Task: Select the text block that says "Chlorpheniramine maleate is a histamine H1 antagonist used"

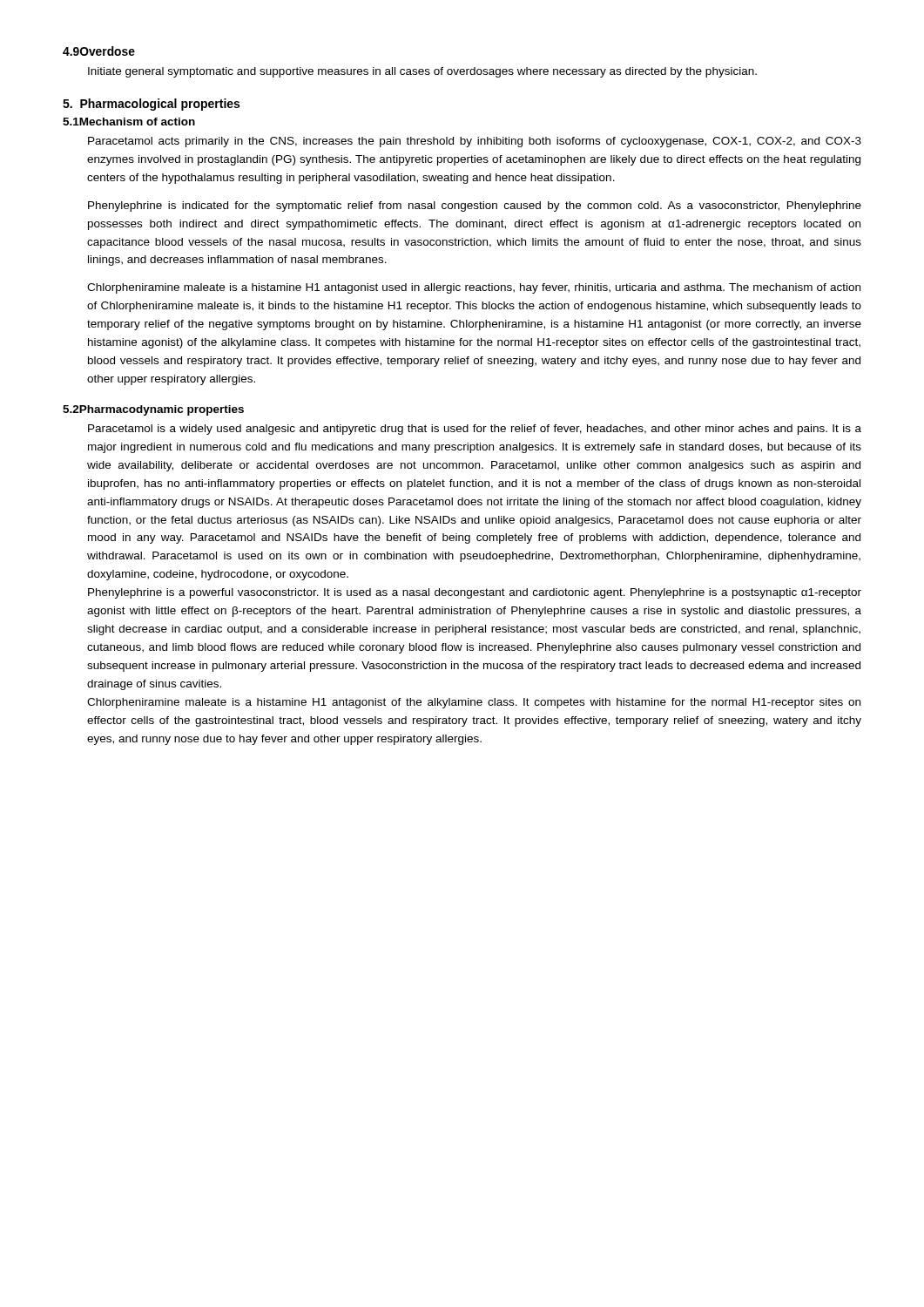Action: pos(474,333)
